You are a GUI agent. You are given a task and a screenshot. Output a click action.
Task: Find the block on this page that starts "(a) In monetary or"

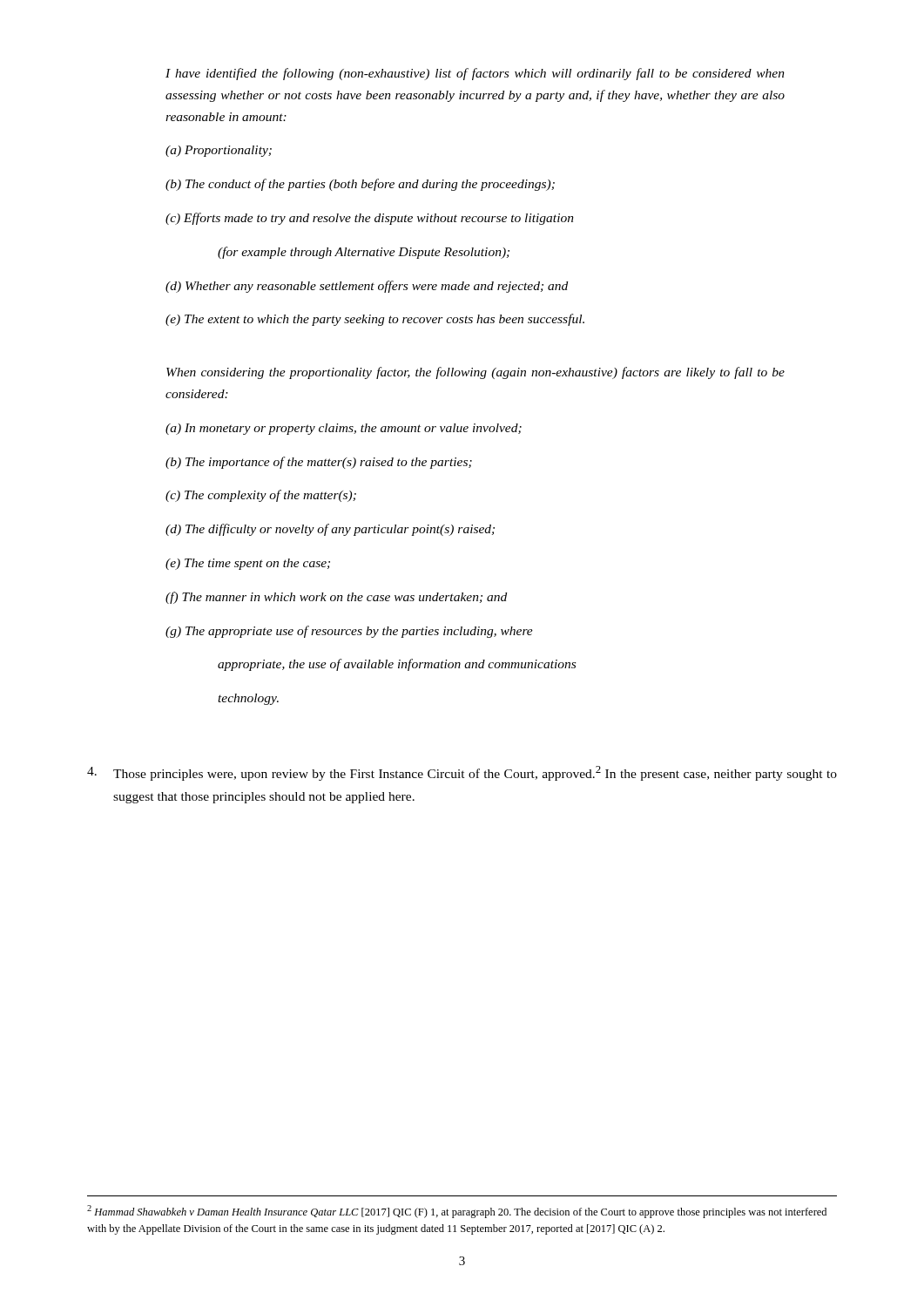[475, 428]
